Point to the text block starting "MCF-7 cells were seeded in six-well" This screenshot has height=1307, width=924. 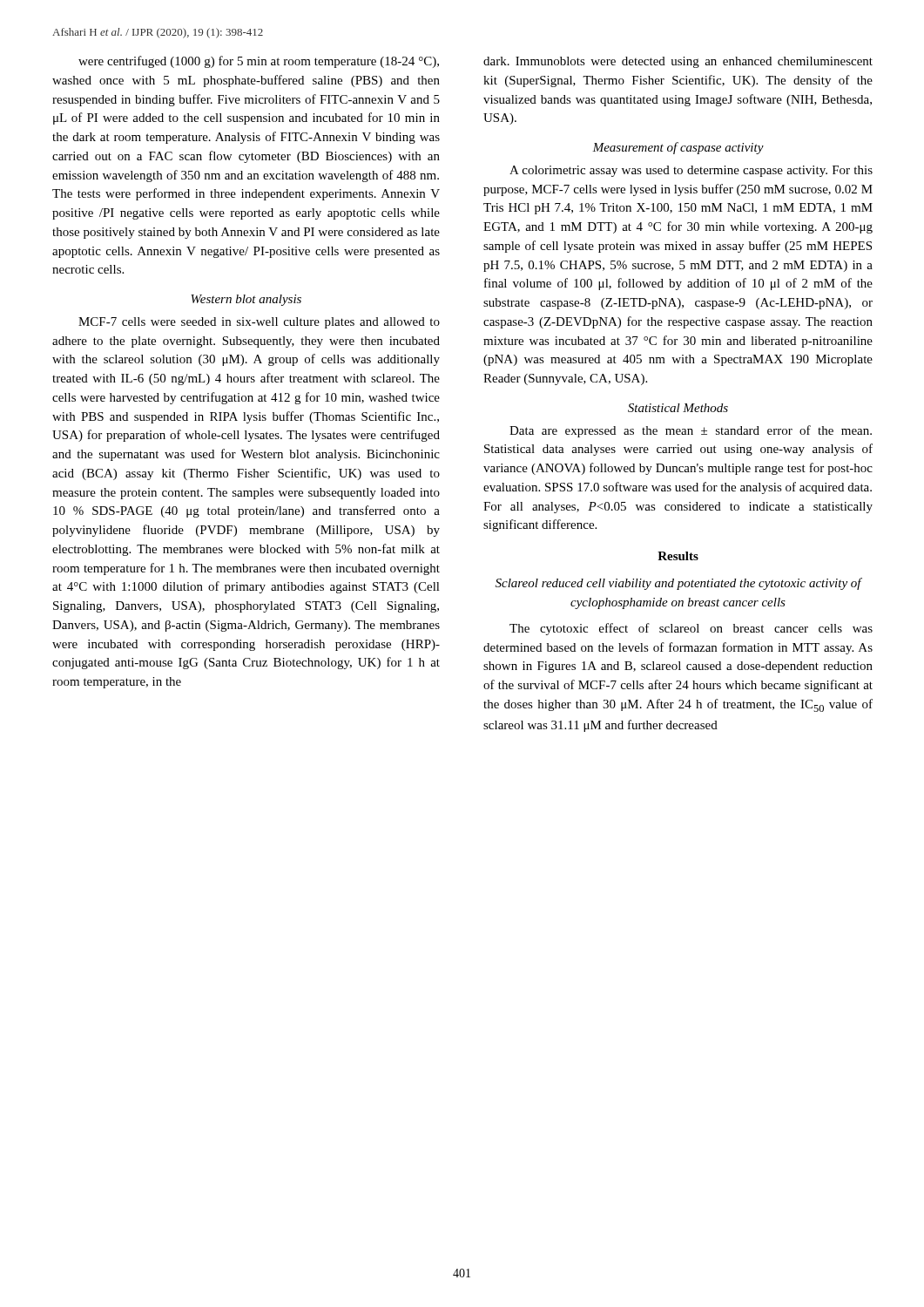(246, 502)
